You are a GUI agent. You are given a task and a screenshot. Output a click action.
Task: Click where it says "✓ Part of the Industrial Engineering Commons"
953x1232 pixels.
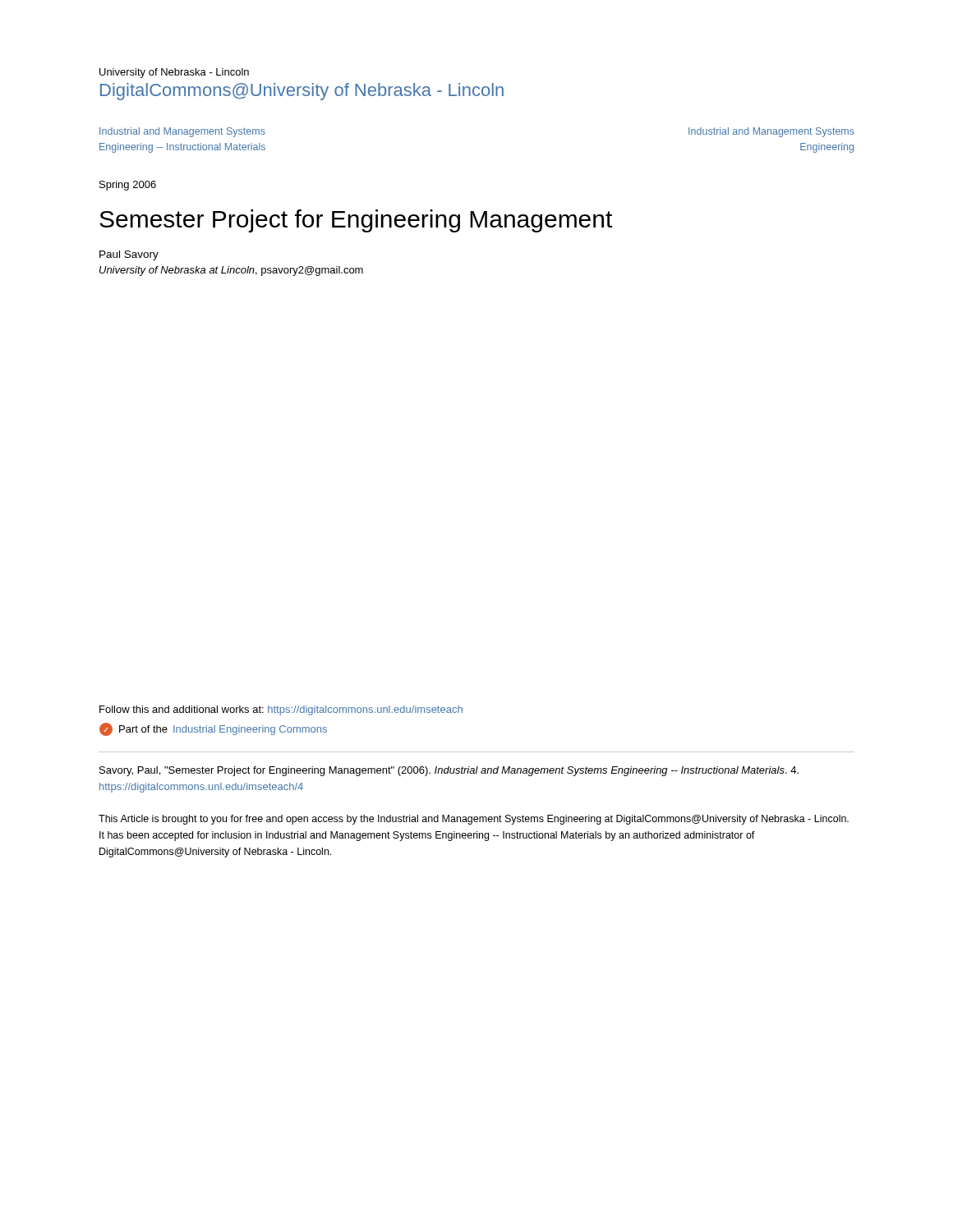[213, 729]
